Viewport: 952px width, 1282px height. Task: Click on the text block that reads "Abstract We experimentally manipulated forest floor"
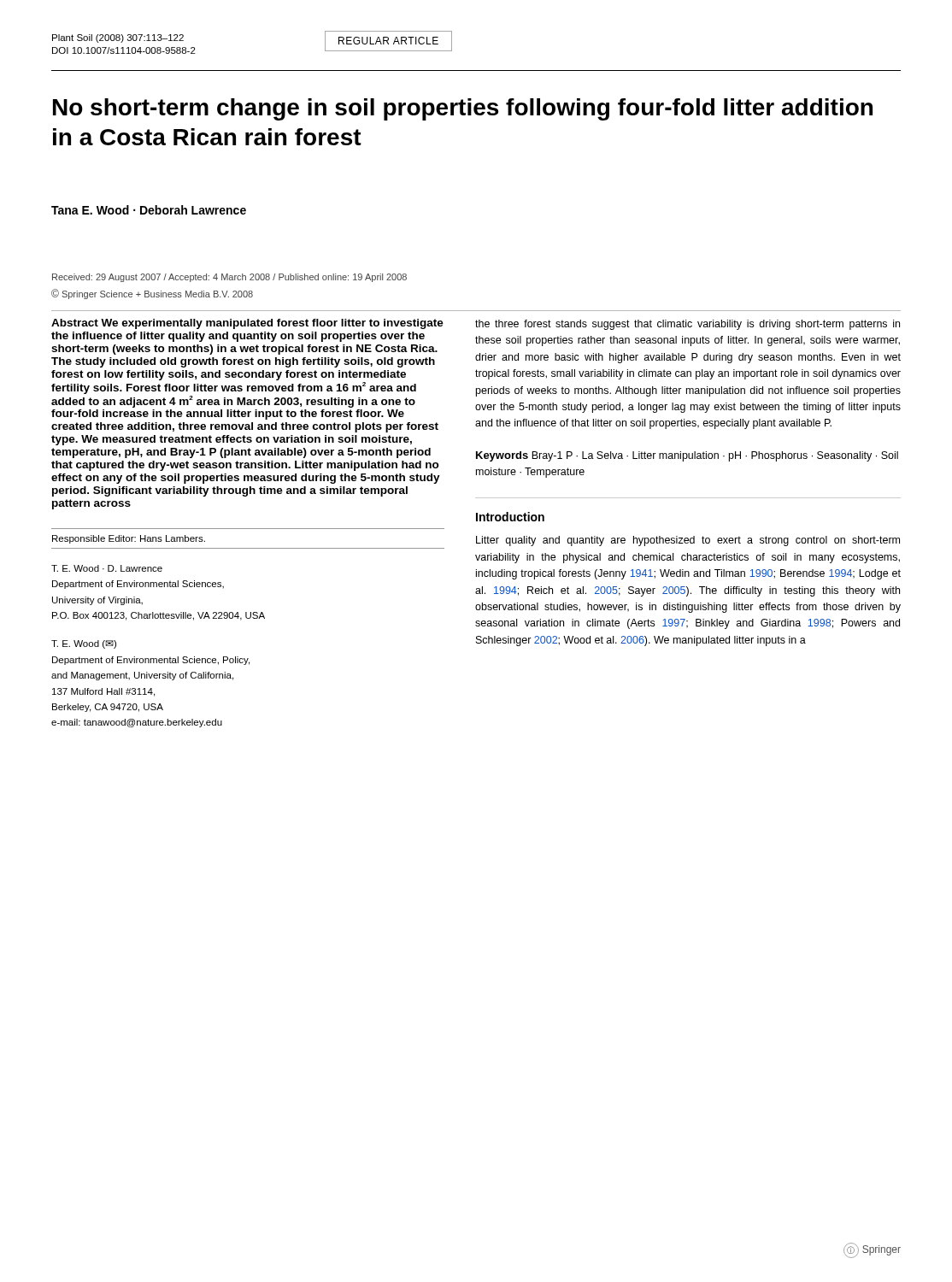tap(248, 413)
